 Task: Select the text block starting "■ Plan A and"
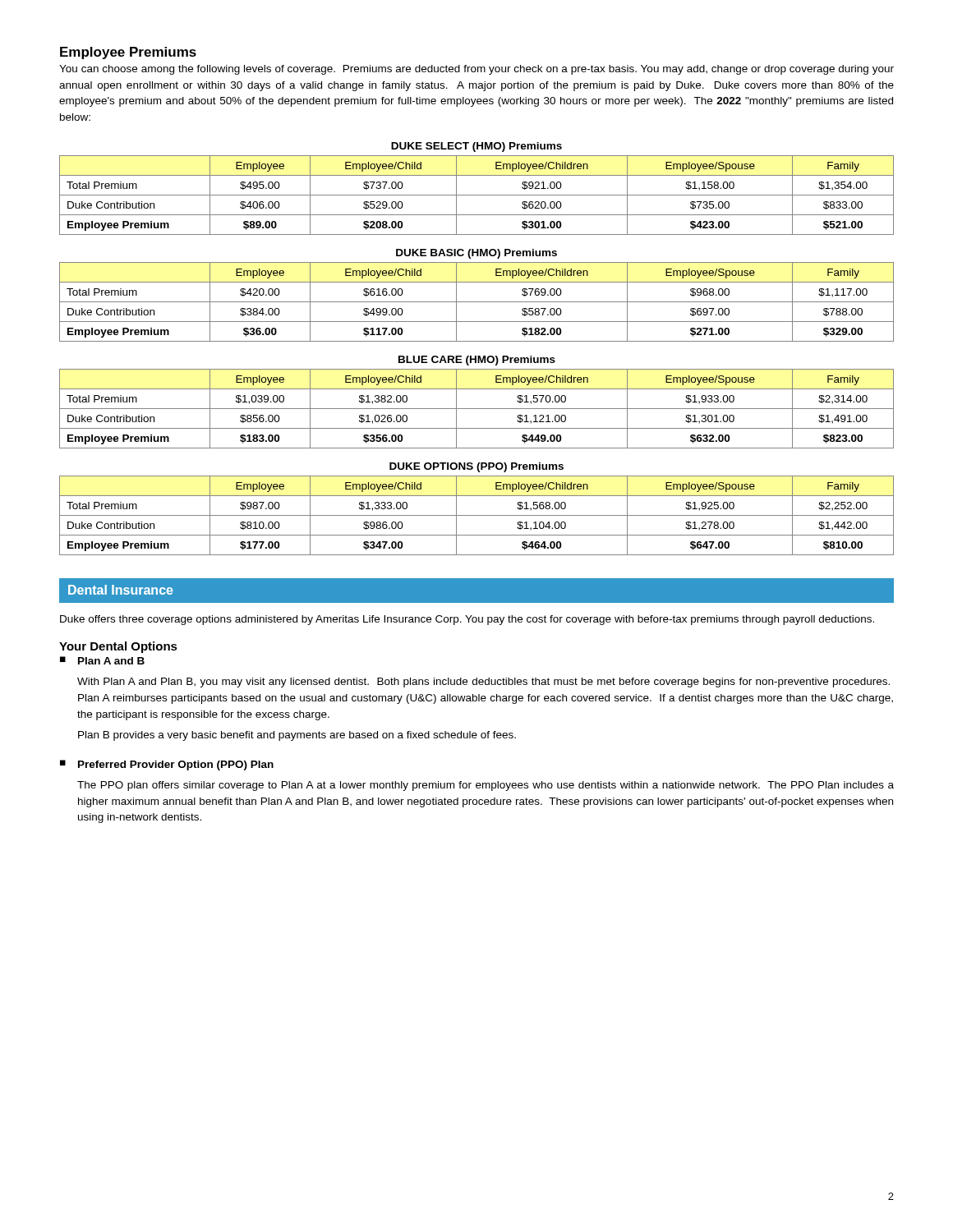(x=476, y=700)
